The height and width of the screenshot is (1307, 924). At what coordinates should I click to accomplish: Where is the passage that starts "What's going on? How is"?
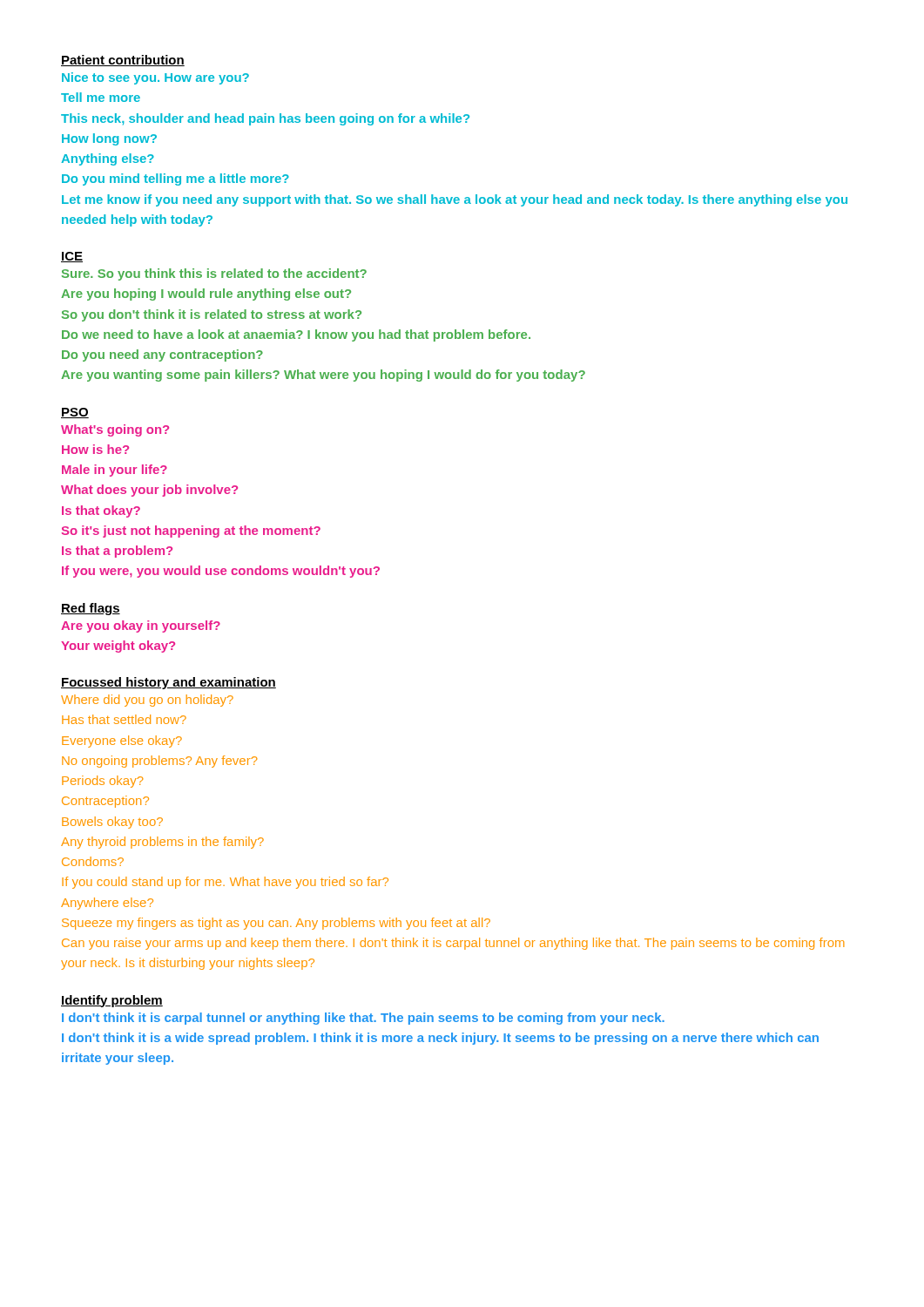tap(115, 430)
